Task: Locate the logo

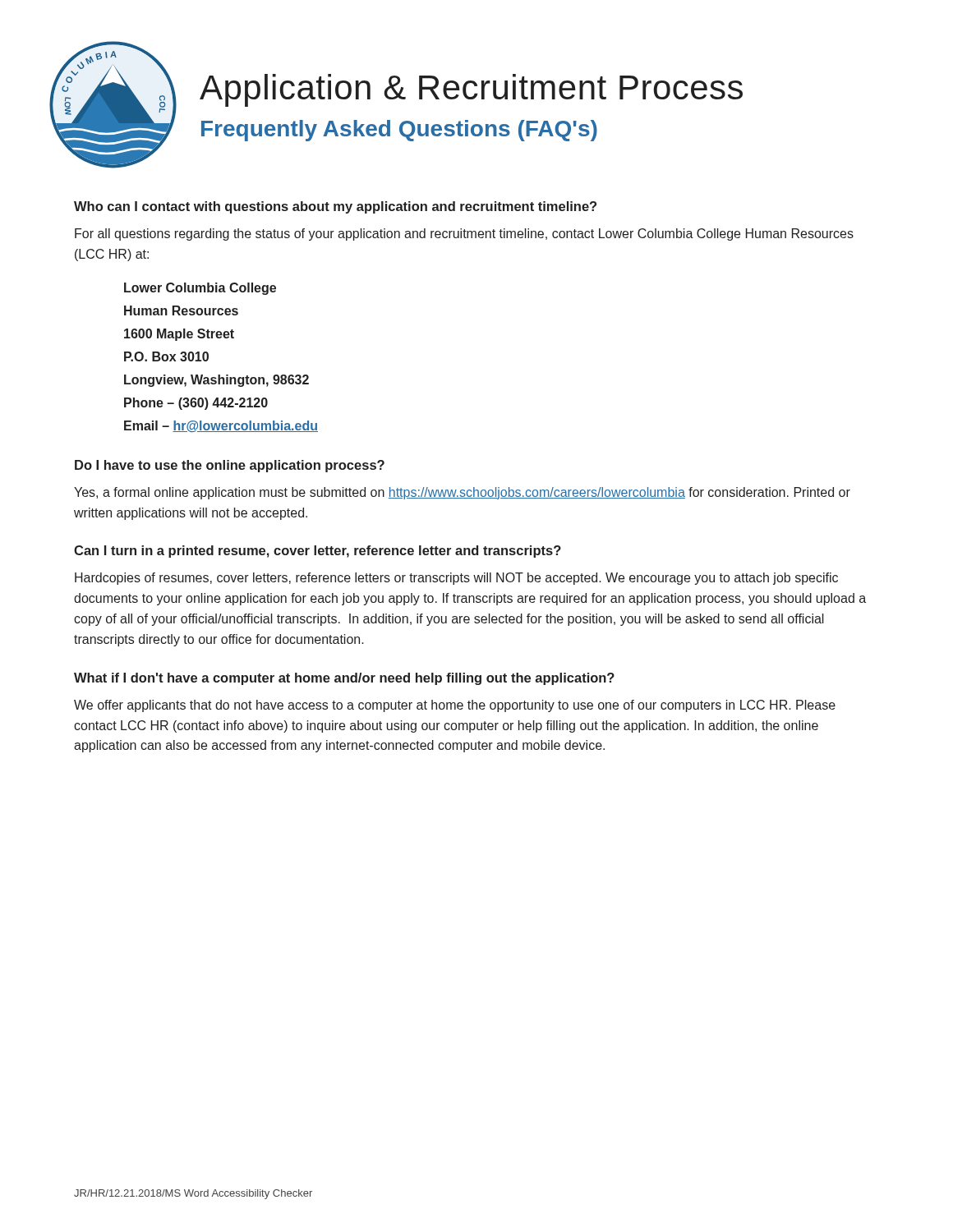Action: 113,106
